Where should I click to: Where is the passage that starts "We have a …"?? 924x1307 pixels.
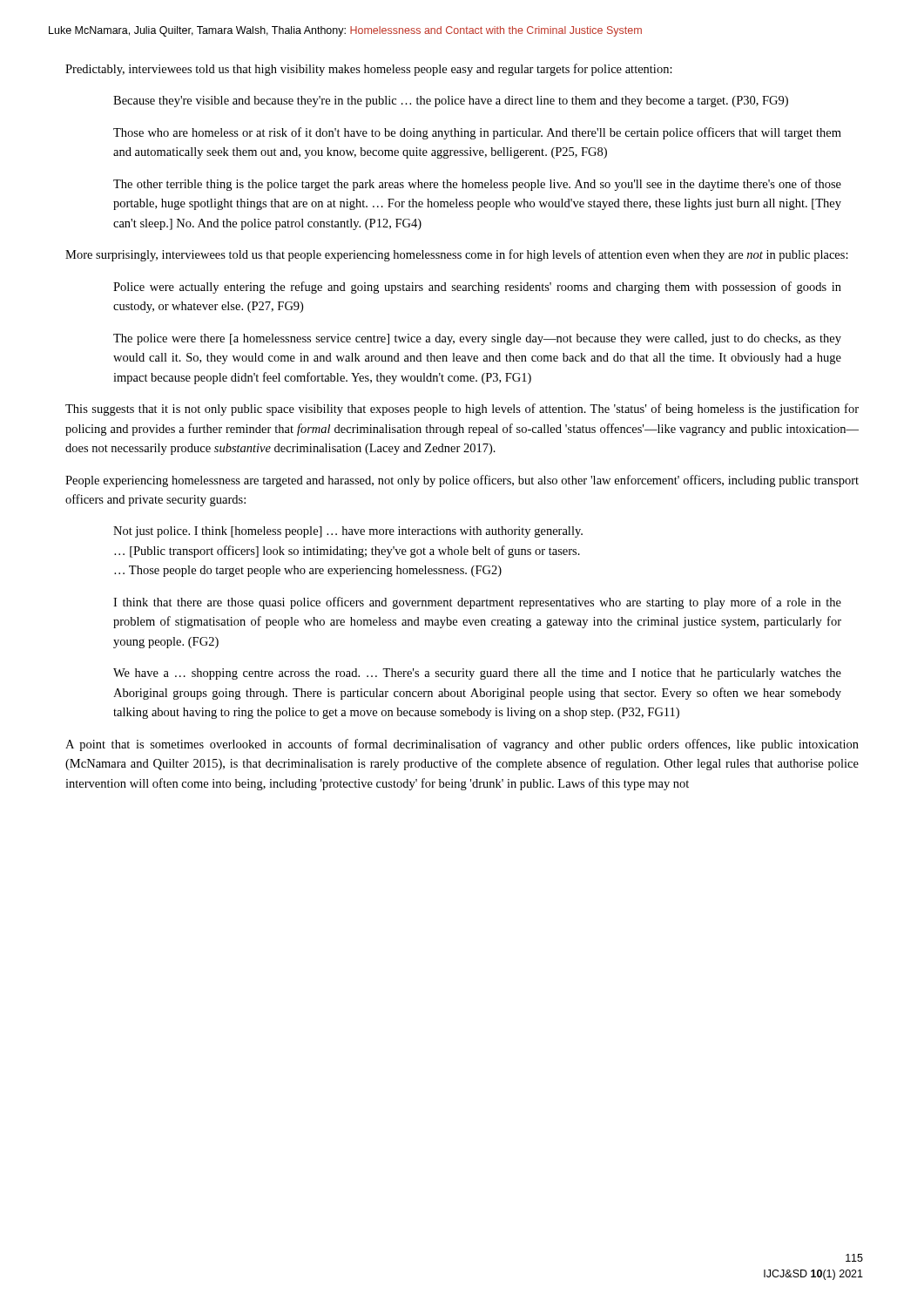tap(477, 692)
